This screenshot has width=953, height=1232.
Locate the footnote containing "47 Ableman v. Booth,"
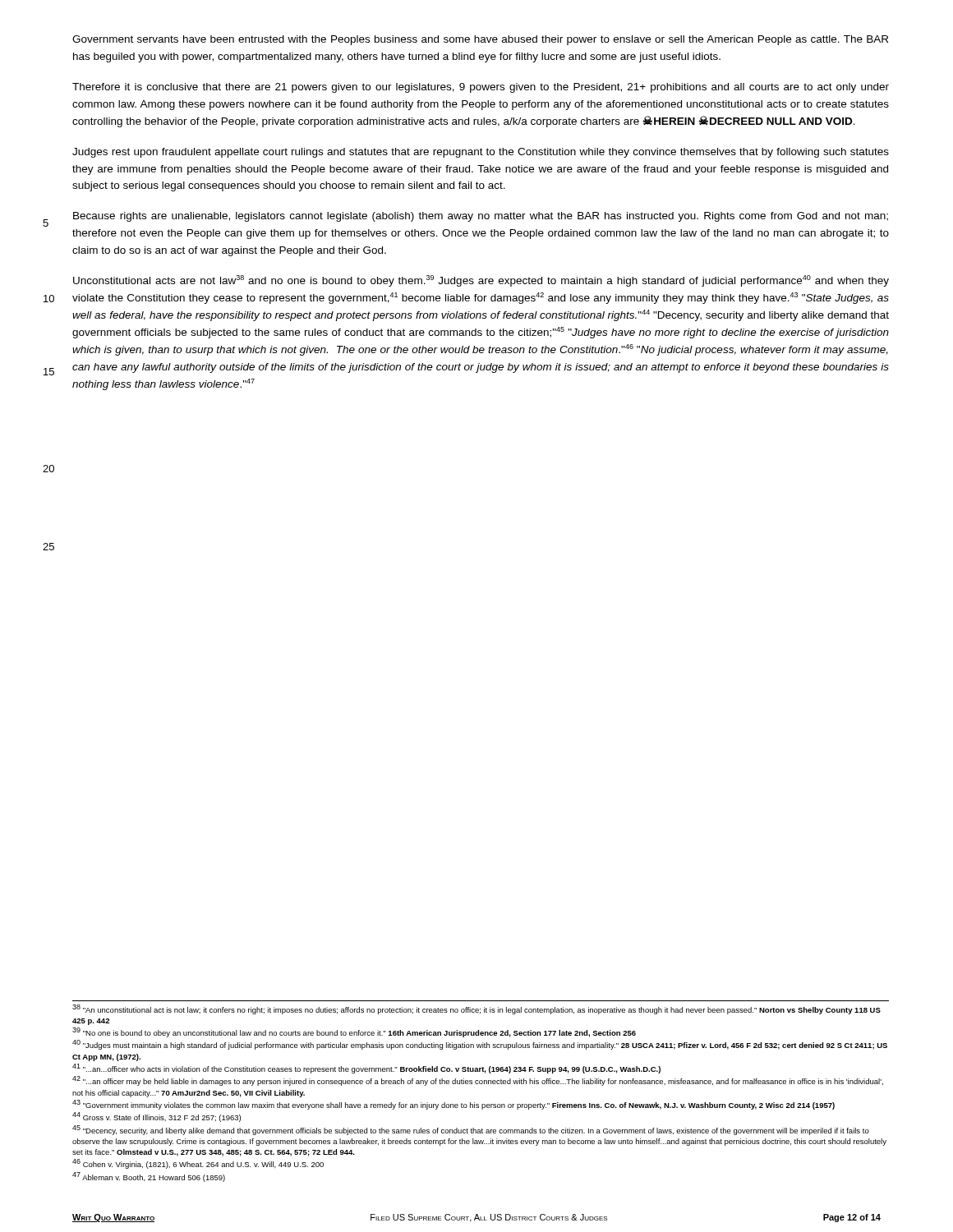pos(149,1177)
